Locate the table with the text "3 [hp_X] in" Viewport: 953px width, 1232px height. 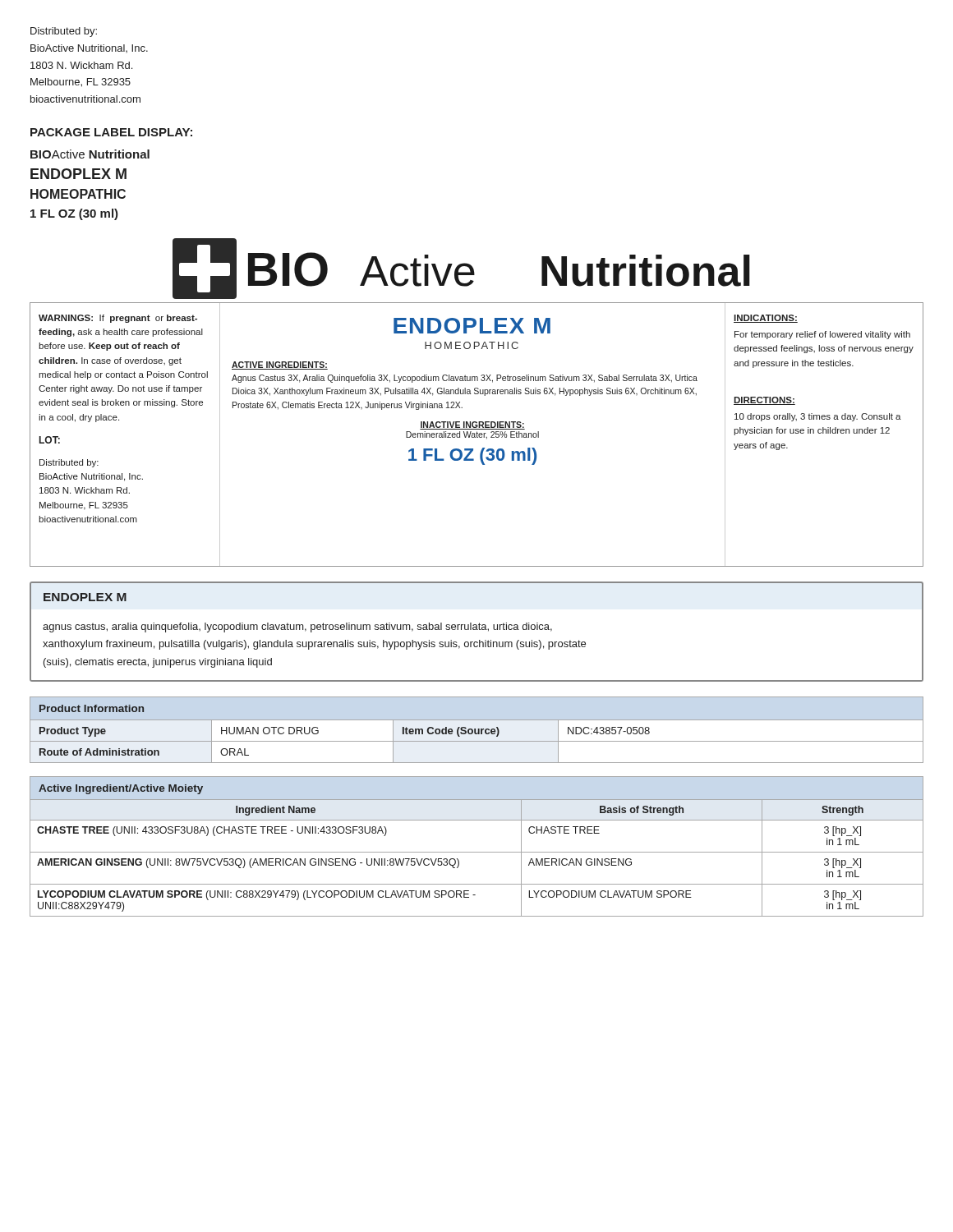pos(476,847)
